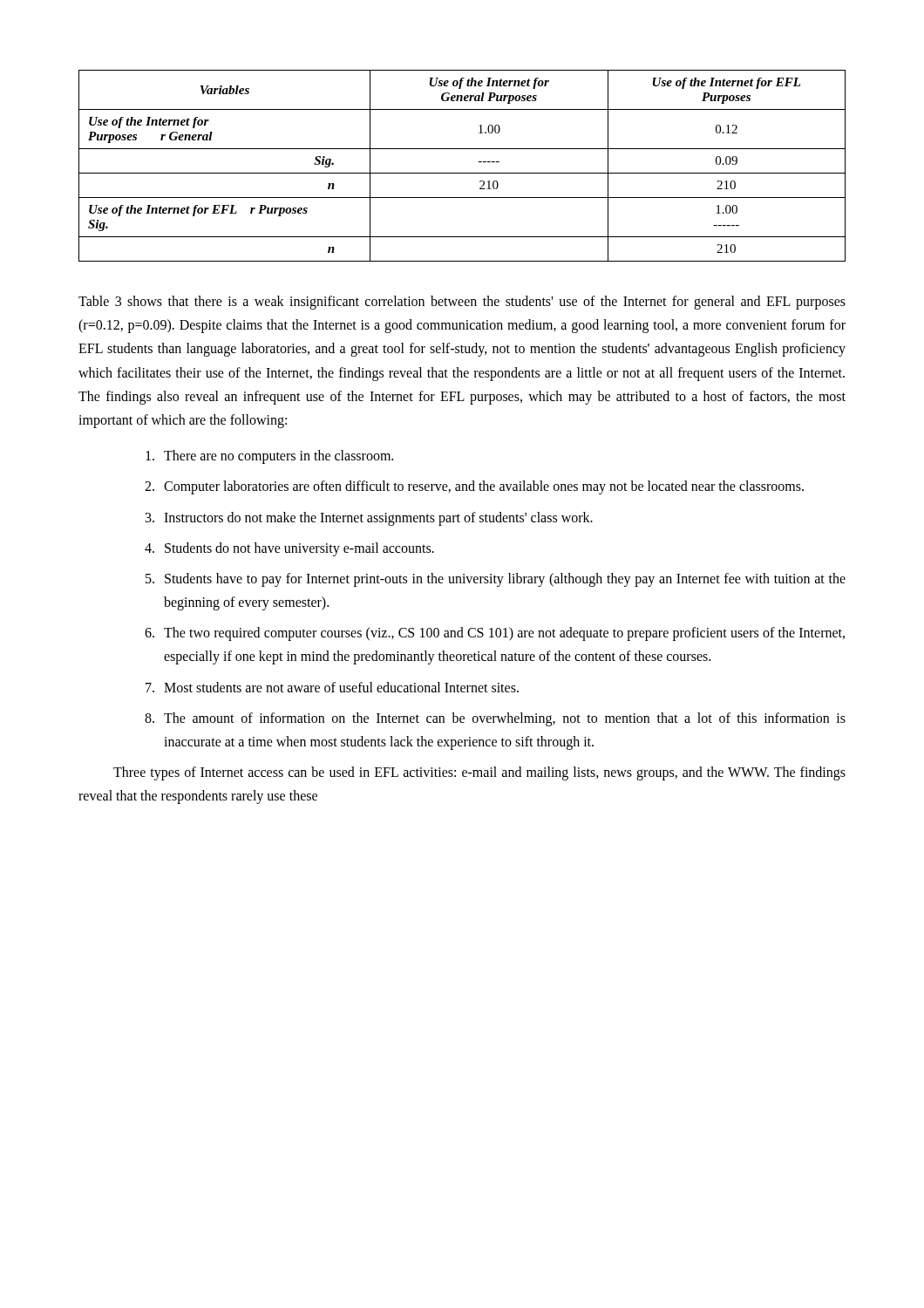Locate the text block that says "Three types of Internet access can"
Image resolution: width=924 pixels, height=1308 pixels.
pos(462,784)
